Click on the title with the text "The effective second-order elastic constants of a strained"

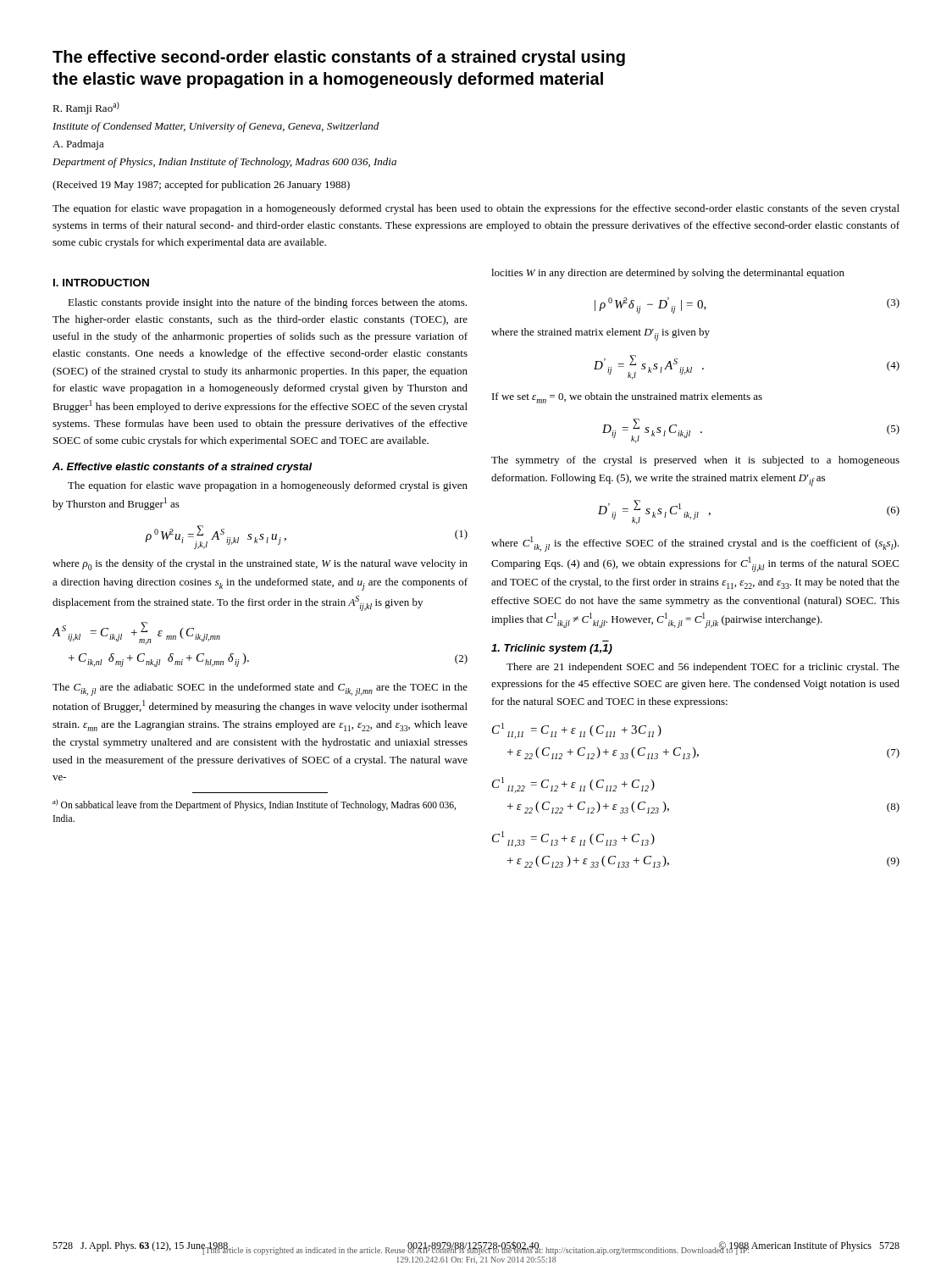[x=476, y=68]
